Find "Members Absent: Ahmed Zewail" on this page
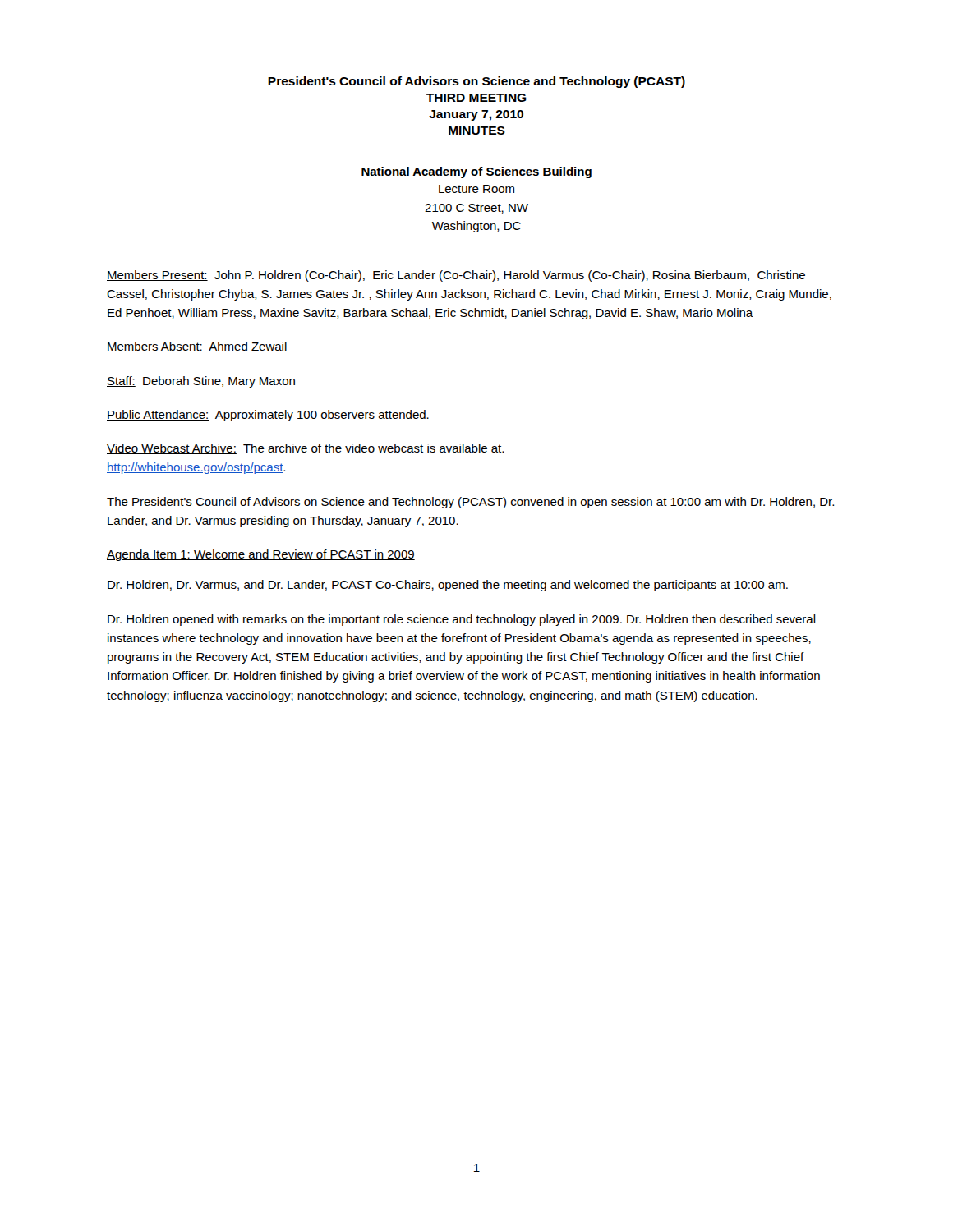This screenshot has height=1232, width=953. 197,346
